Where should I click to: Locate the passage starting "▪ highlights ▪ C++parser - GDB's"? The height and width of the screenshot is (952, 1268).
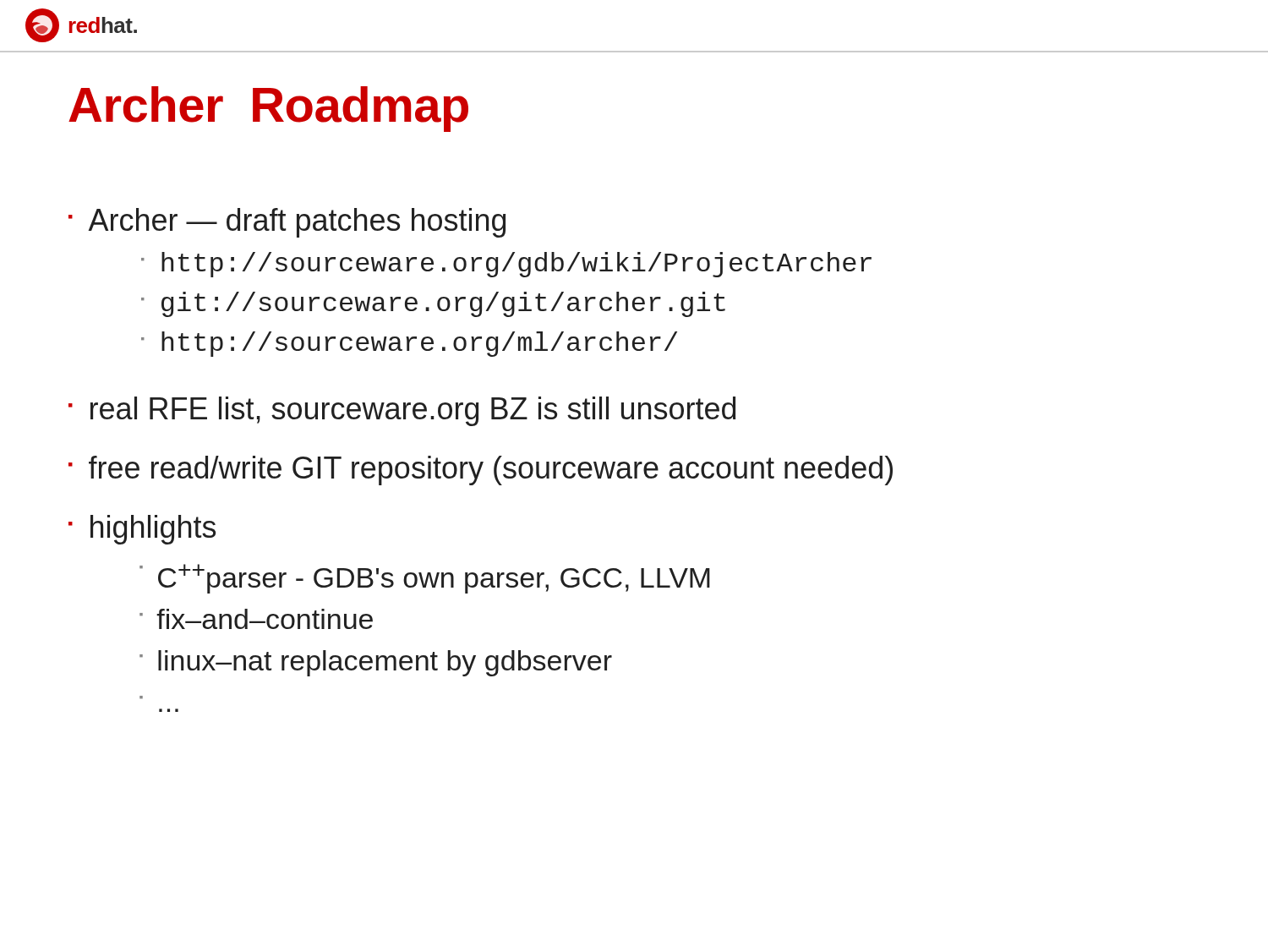click(x=142, y=530)
